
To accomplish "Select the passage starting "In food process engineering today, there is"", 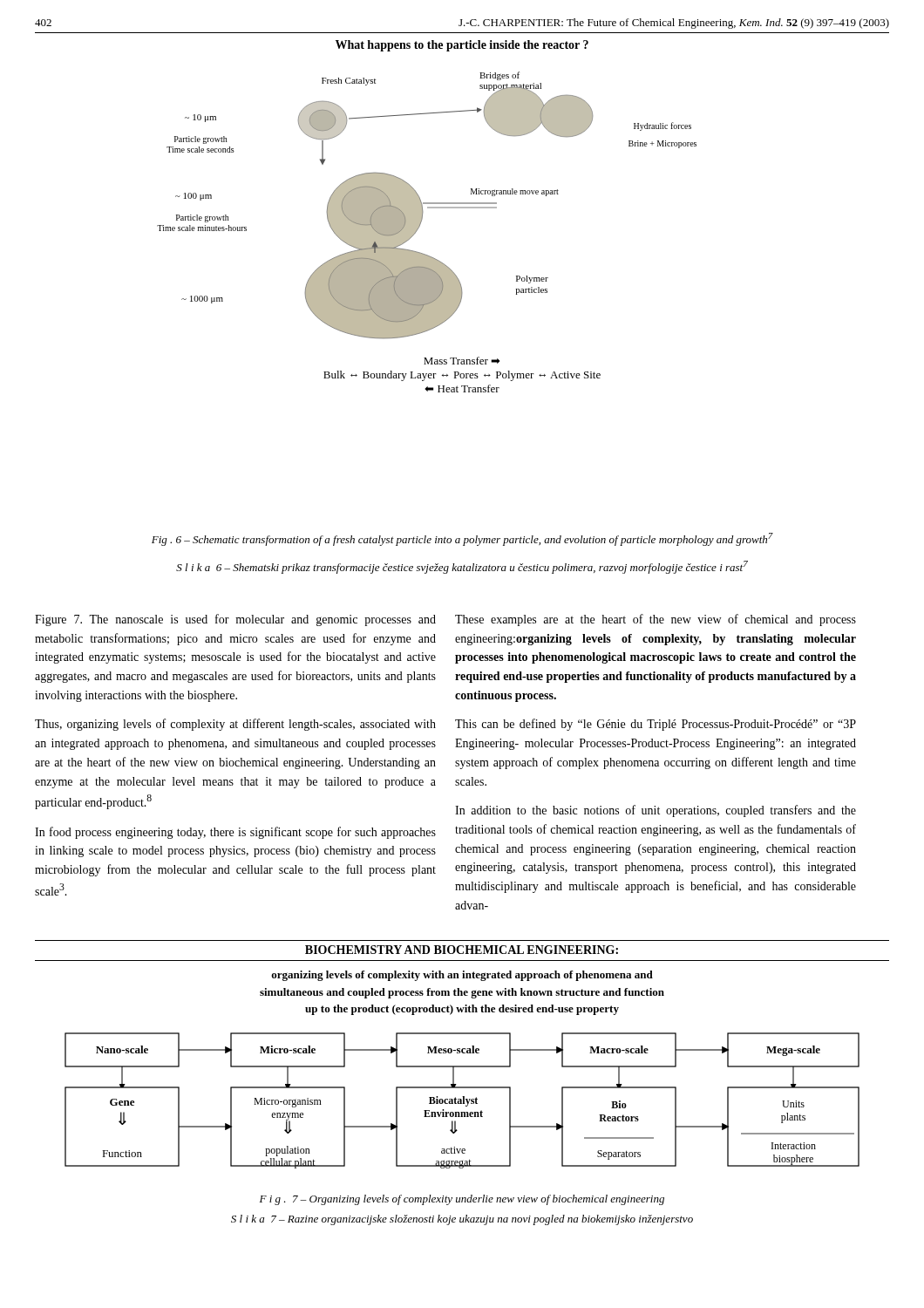I will (x=235, y=861).
